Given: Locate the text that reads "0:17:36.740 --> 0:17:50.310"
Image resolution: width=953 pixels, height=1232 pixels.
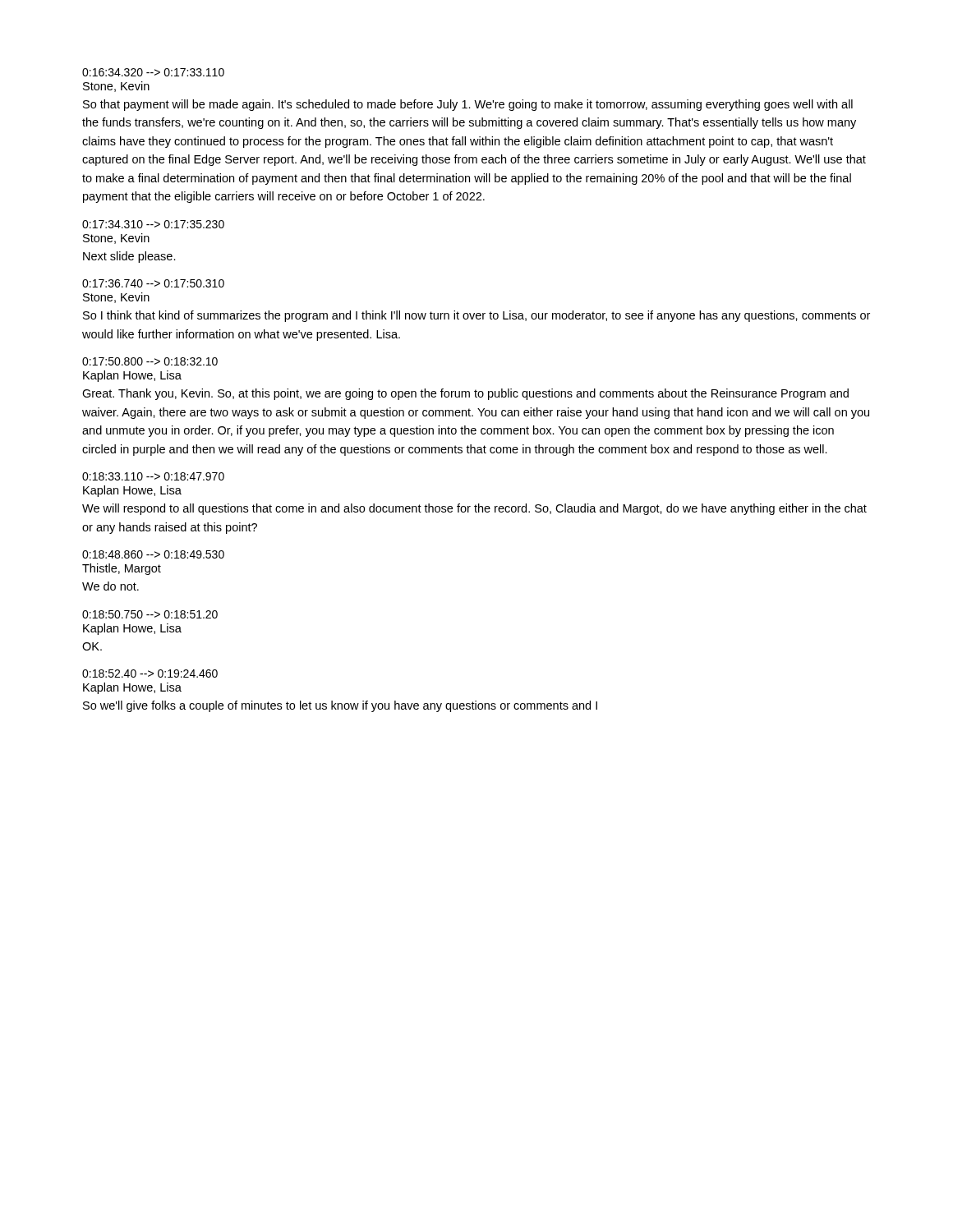Looking at the screenshot, I should tap(153, 284).
